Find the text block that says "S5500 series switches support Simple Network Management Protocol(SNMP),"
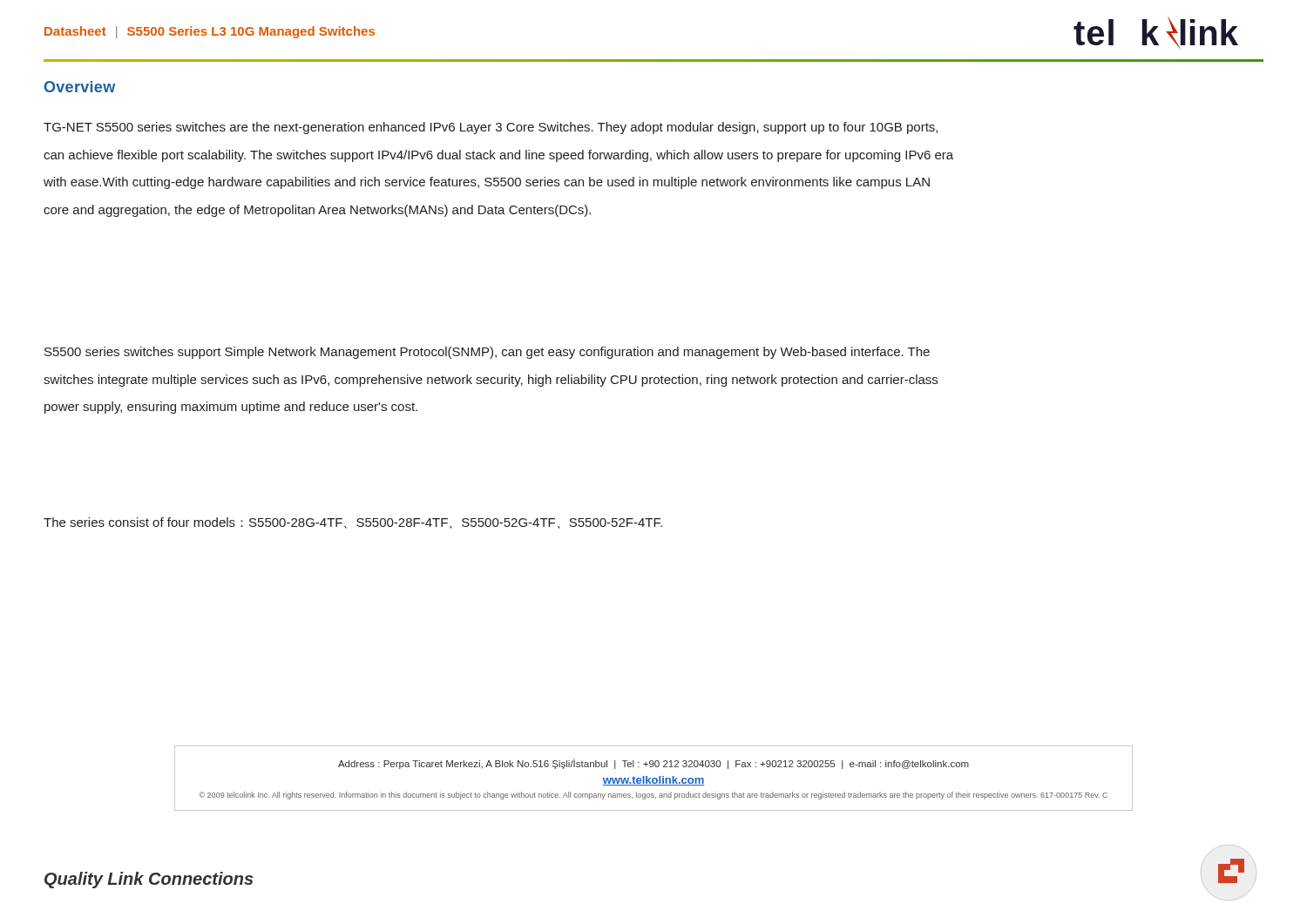Image resolution: width=1307 pixels, height=924 pixels. coord(654,379)
